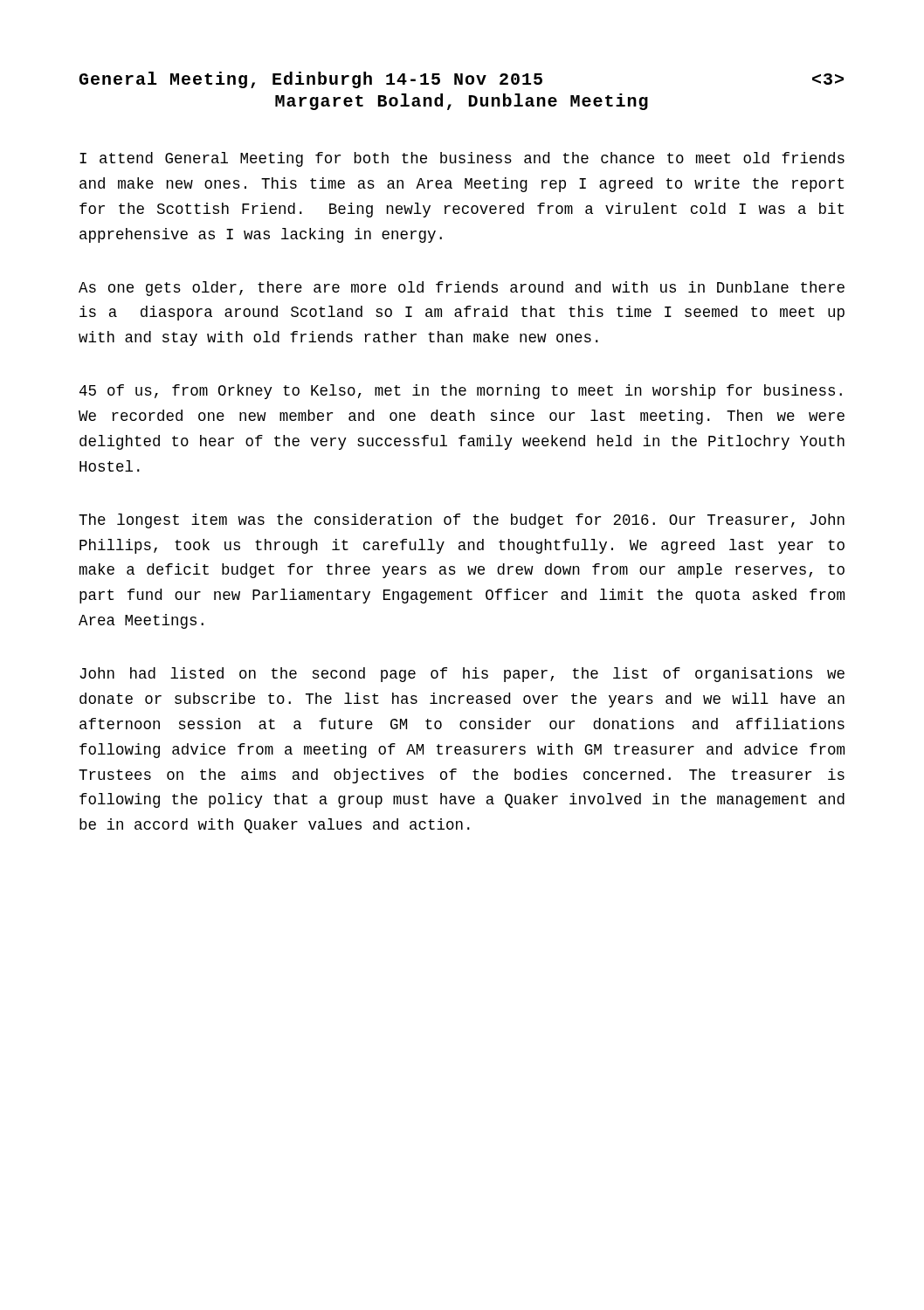Click on the text block with the text "The longest item was the"

(462, 571)
